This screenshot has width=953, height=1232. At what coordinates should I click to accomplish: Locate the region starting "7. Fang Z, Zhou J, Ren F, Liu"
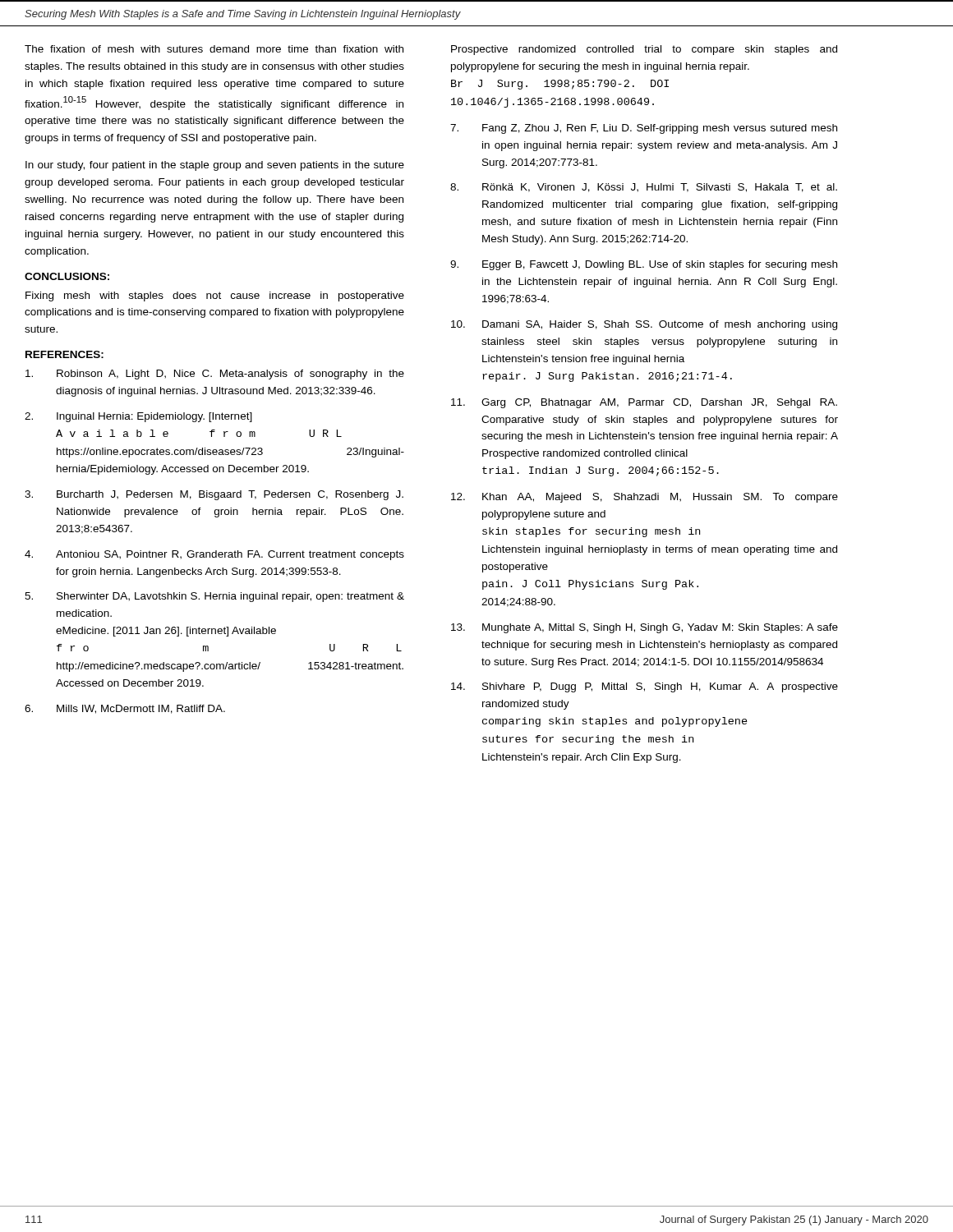click(x=644, y=145)
